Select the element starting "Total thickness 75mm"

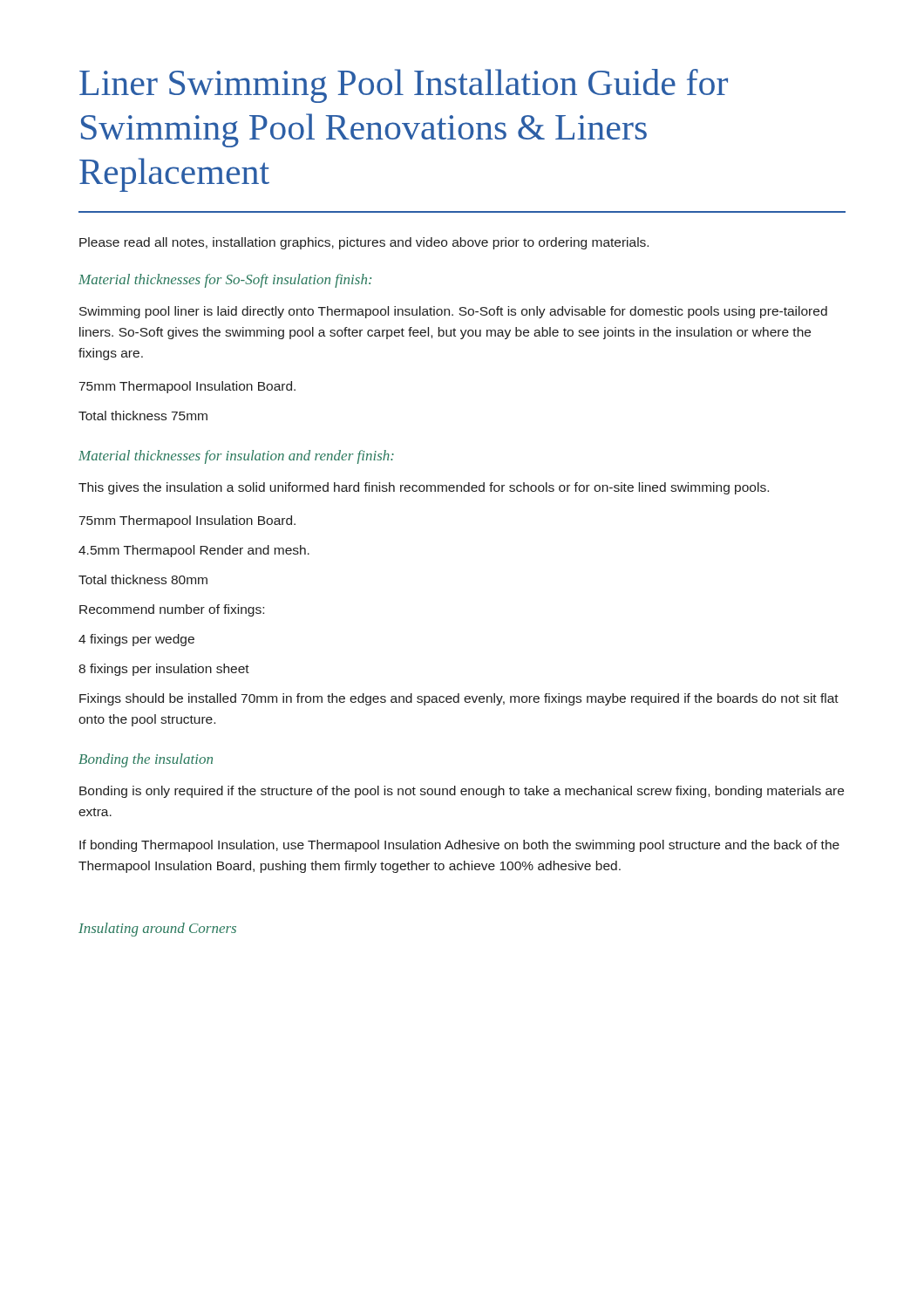(143, 415)
